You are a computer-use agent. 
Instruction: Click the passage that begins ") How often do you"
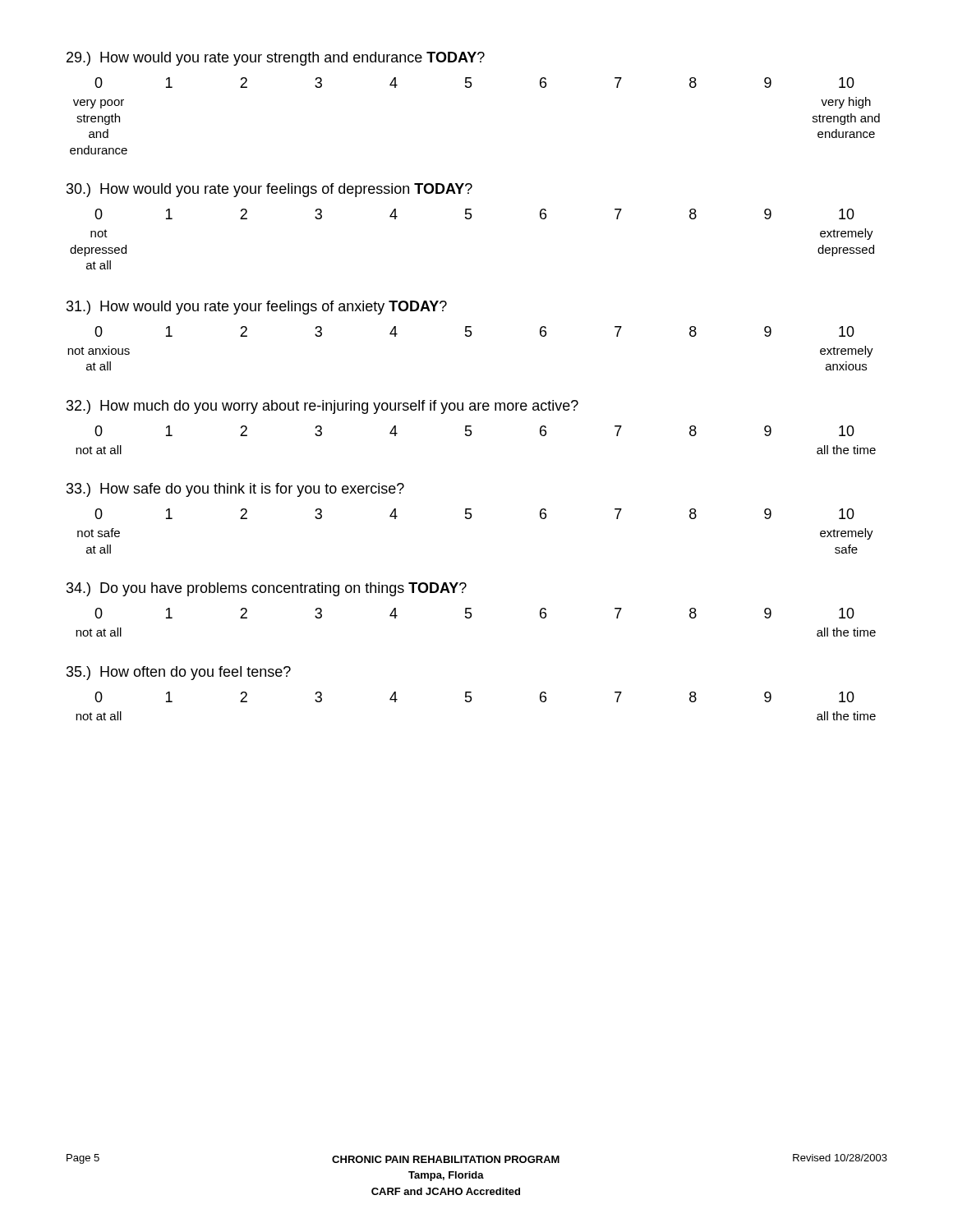(x=476, y=693)
